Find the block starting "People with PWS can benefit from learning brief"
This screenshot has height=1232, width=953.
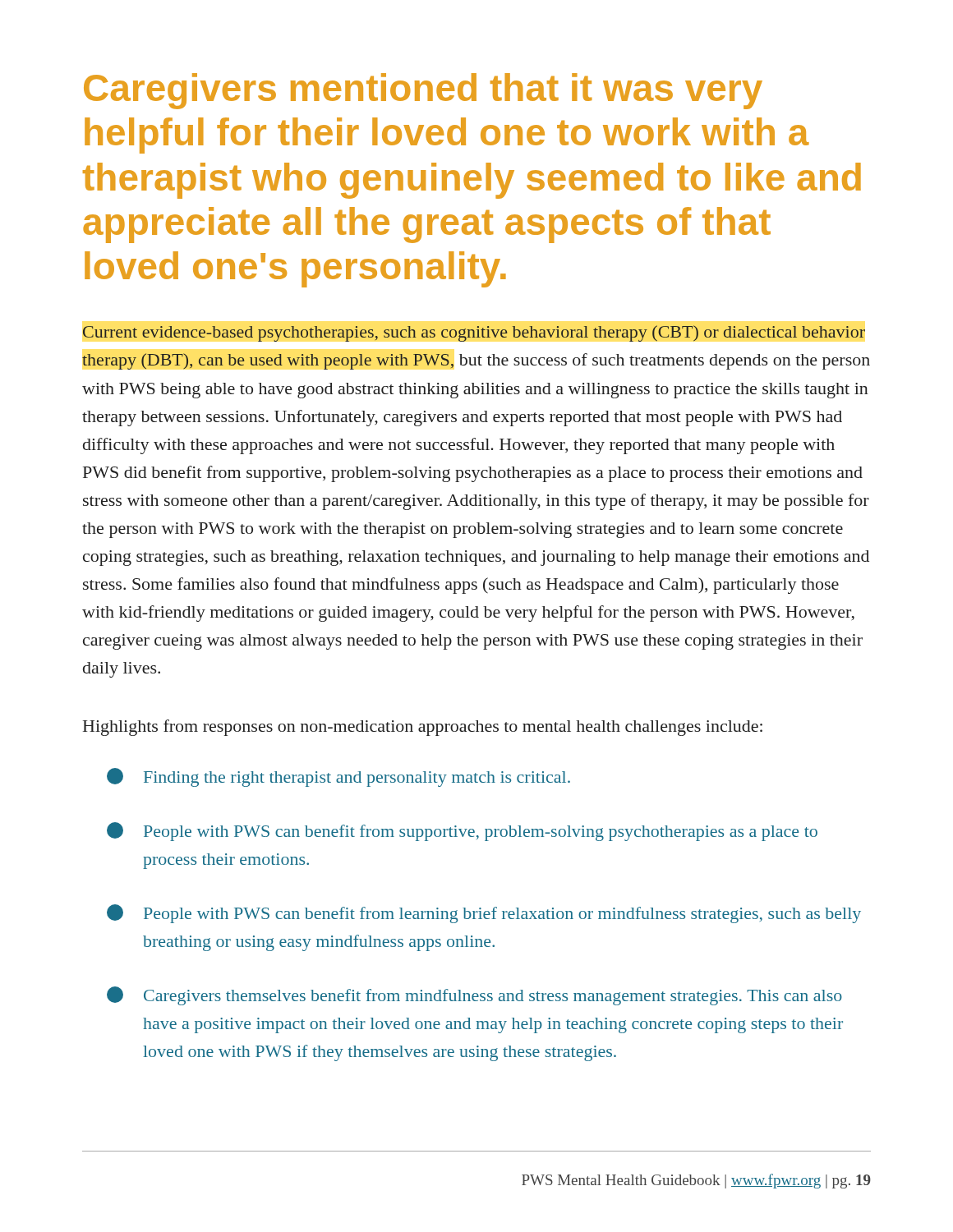(489, 927)
